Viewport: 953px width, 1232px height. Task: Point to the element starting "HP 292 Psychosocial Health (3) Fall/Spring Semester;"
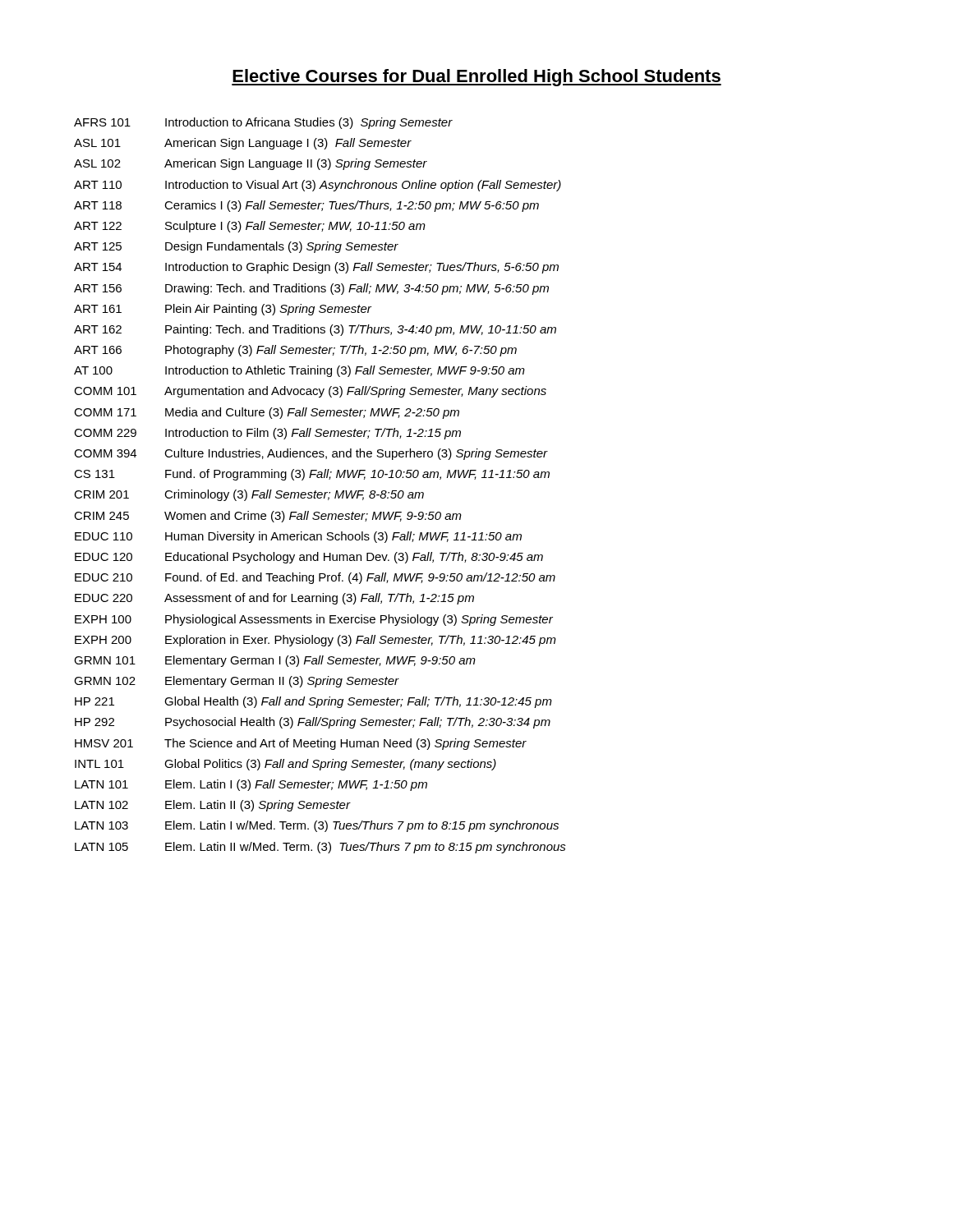tap(476, 722)
